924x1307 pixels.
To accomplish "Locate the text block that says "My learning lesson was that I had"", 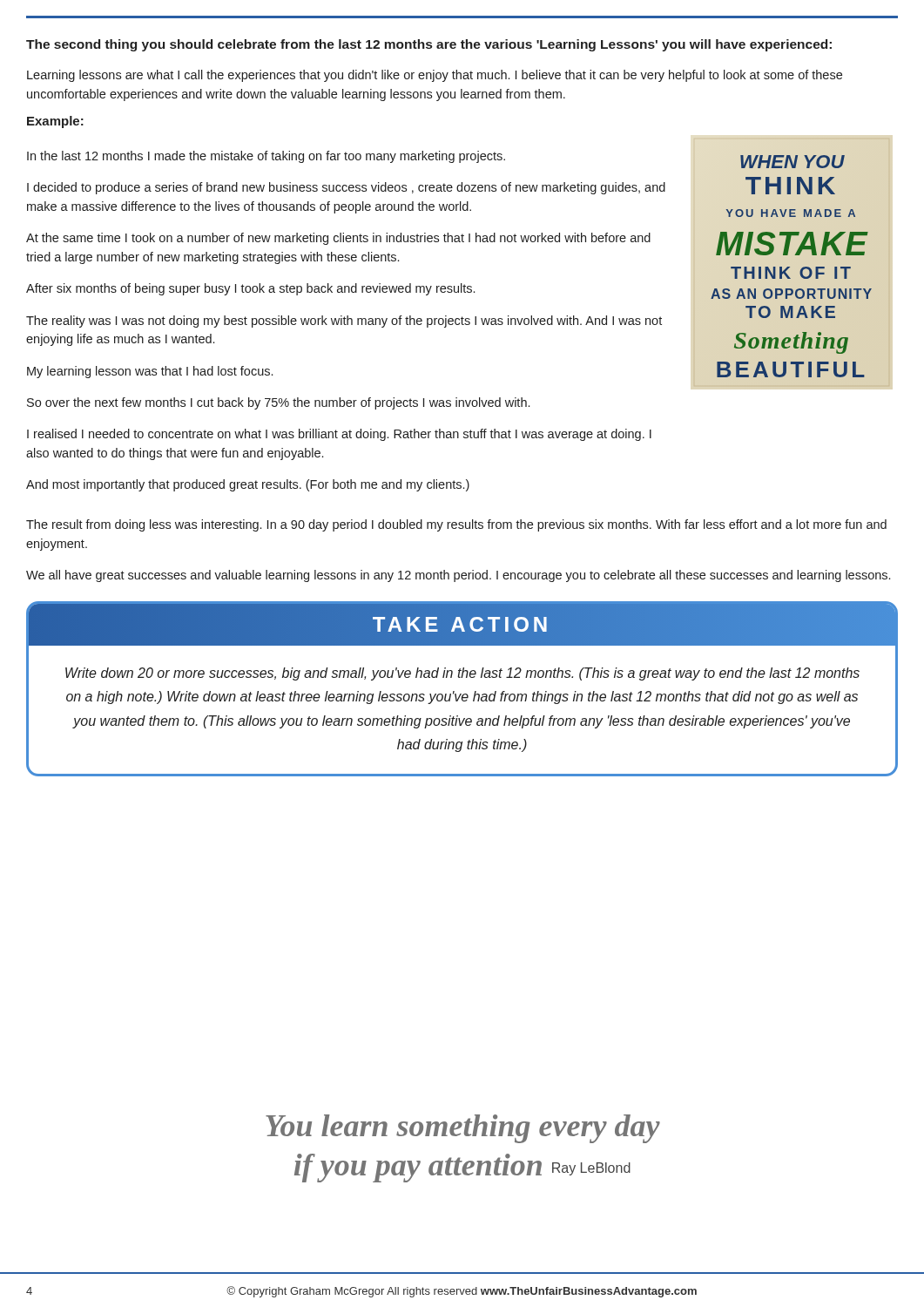I will [x=150, y=372].
